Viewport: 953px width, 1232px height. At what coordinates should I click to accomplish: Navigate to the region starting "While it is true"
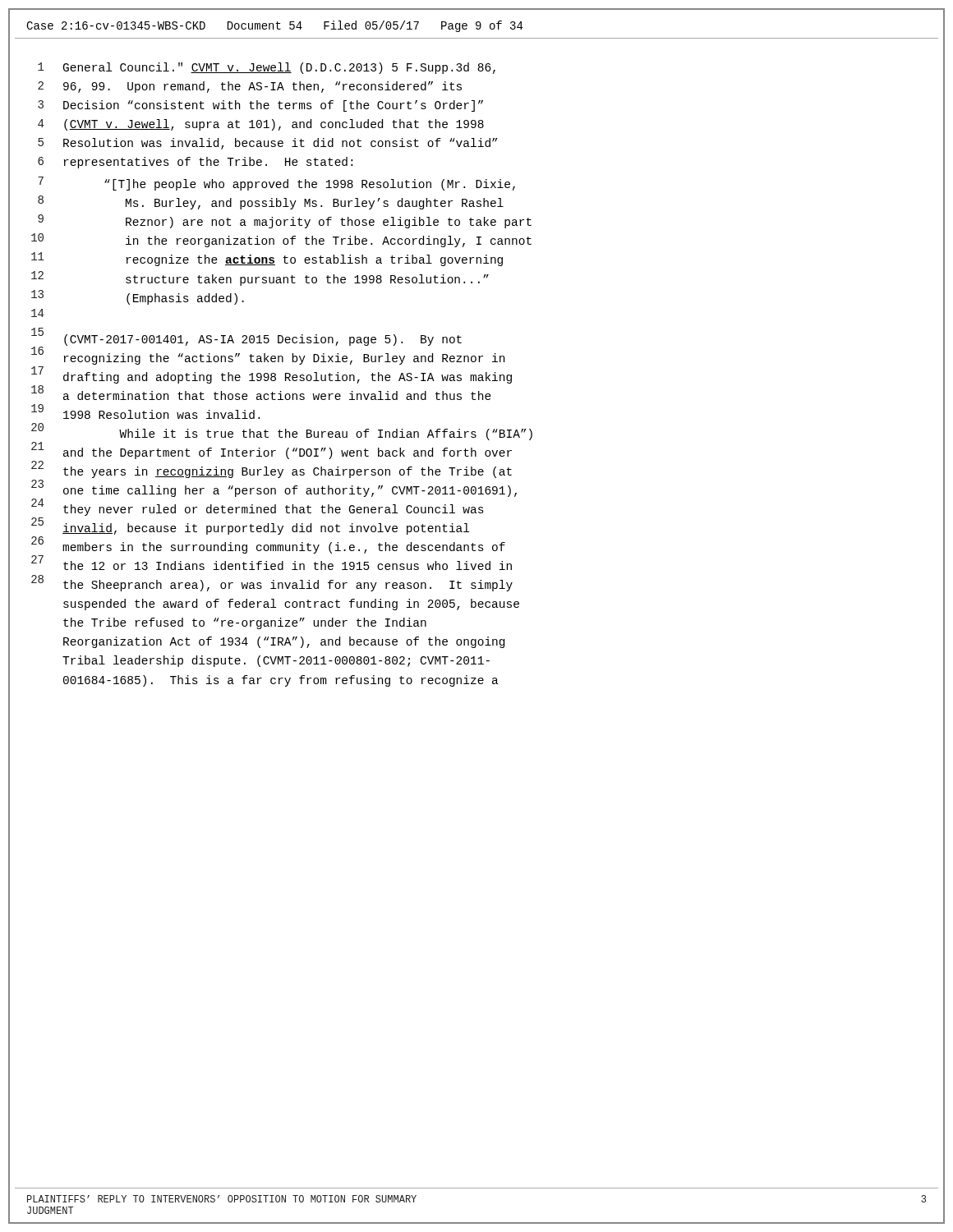pyautogui.click(x=500, y=558)
